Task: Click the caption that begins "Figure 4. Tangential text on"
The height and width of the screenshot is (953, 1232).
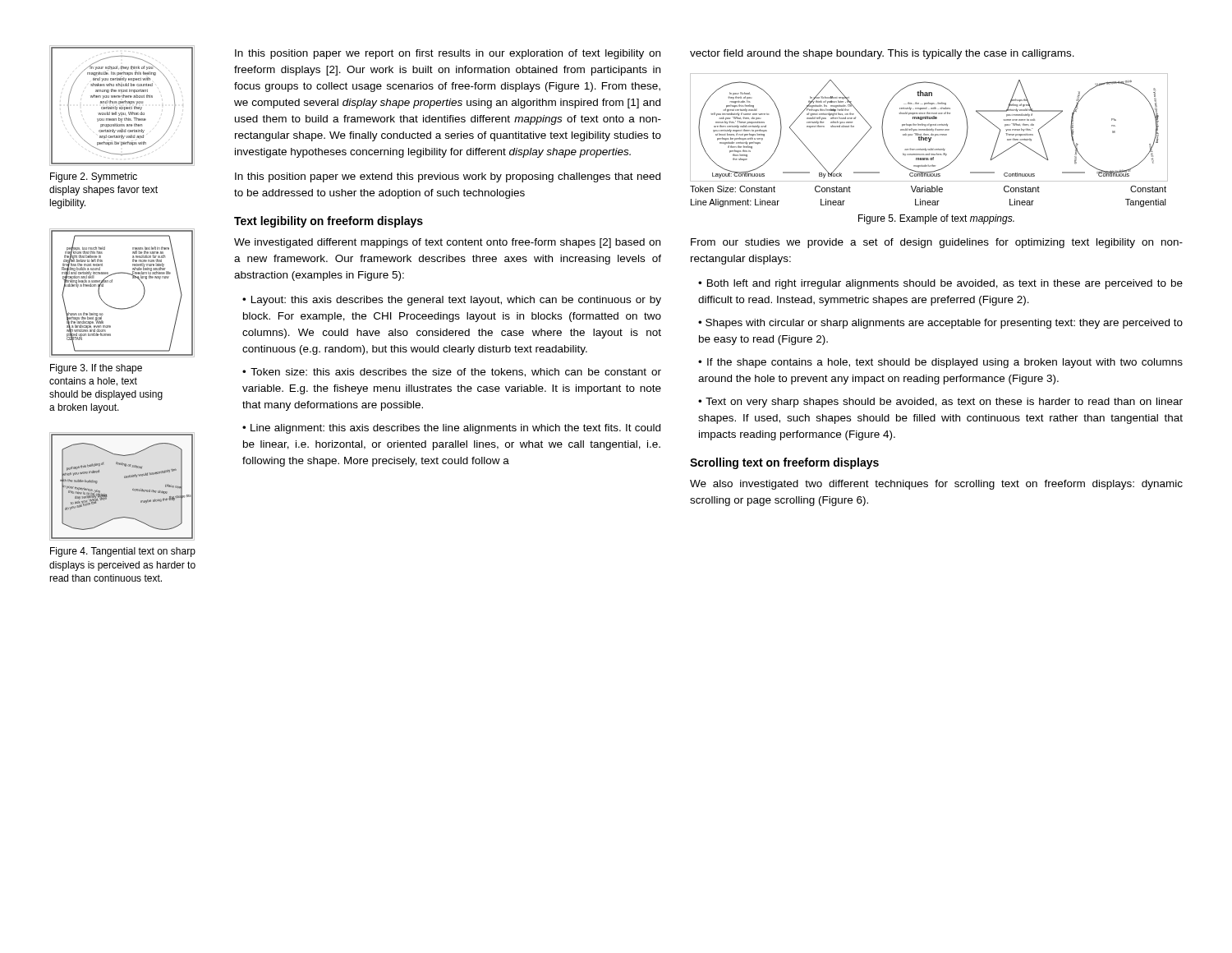Action: tap(122, 565)
